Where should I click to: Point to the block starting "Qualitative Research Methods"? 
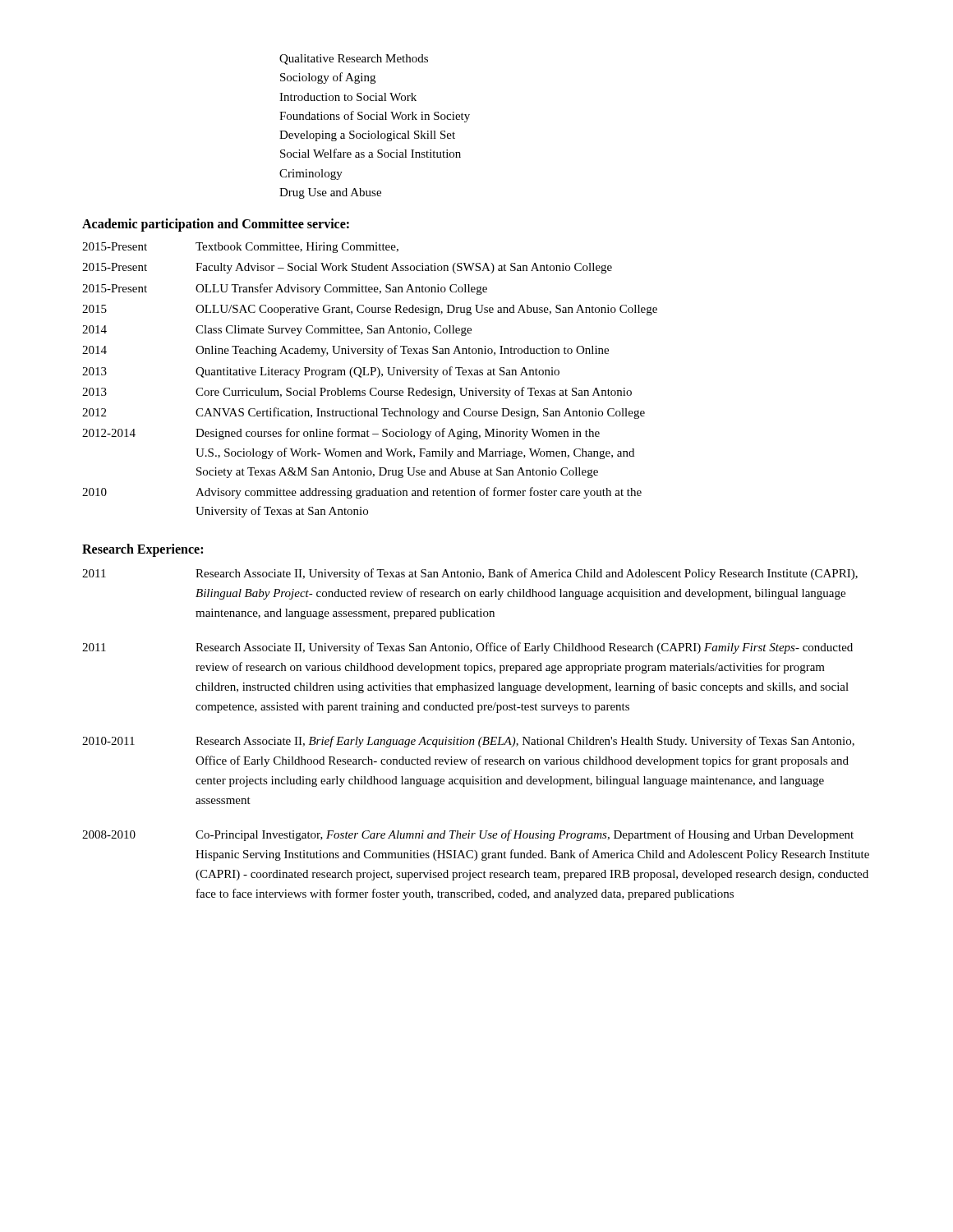tap(354, 58)
